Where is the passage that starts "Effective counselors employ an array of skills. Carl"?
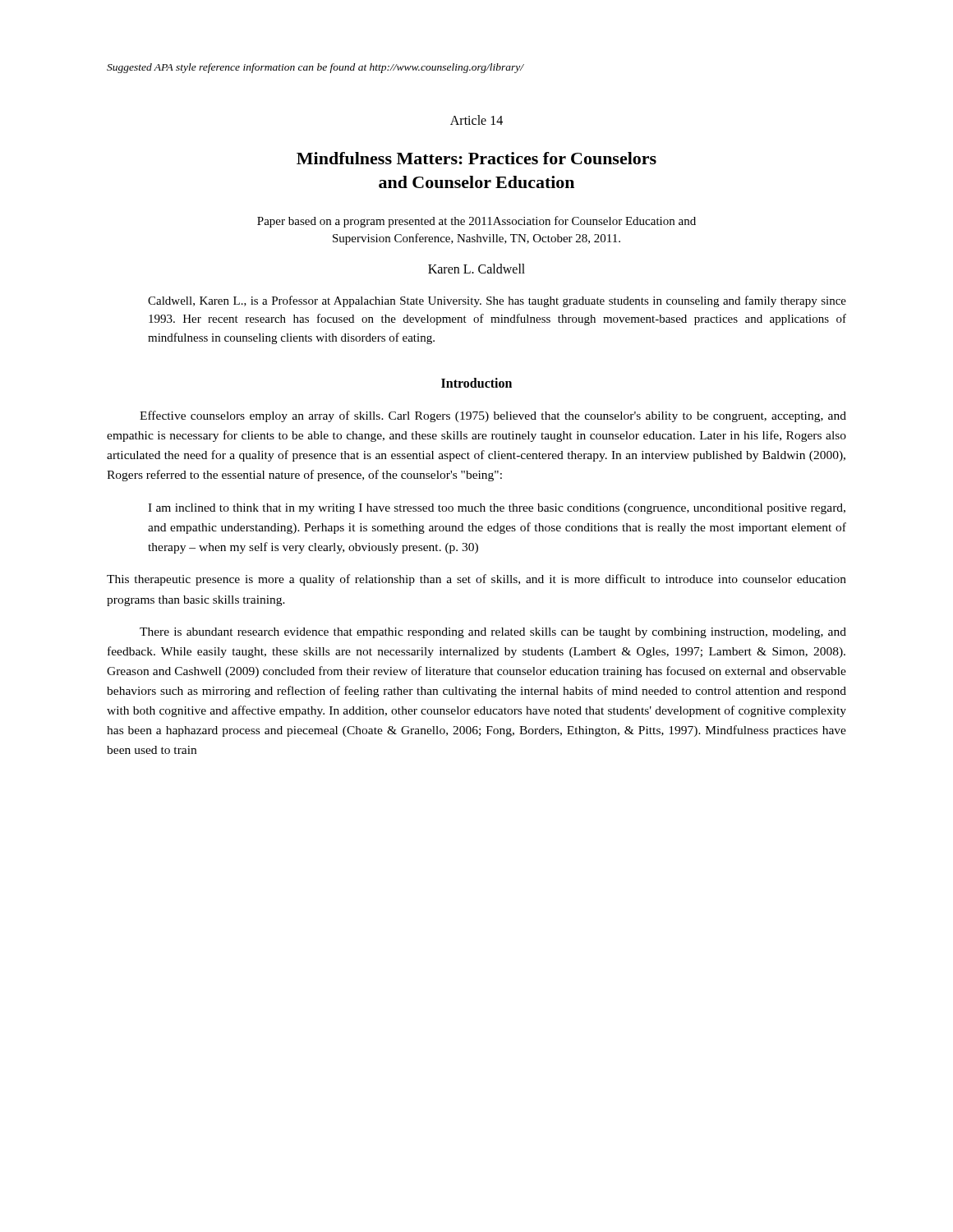The width and height of the screenshot is (953, 1232). pos(476,445)
